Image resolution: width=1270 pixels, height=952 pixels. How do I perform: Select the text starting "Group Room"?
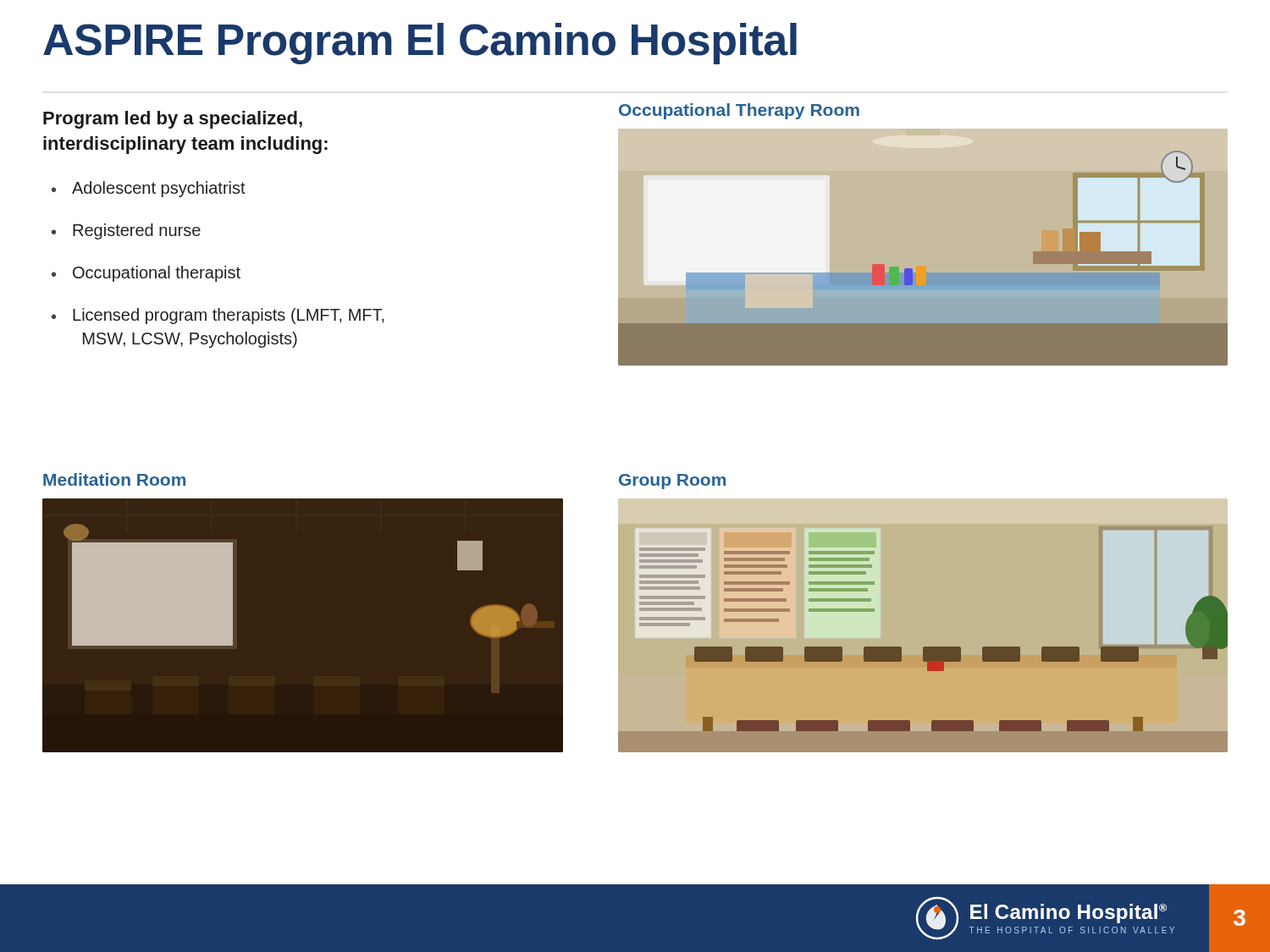[x=672, y=479]
